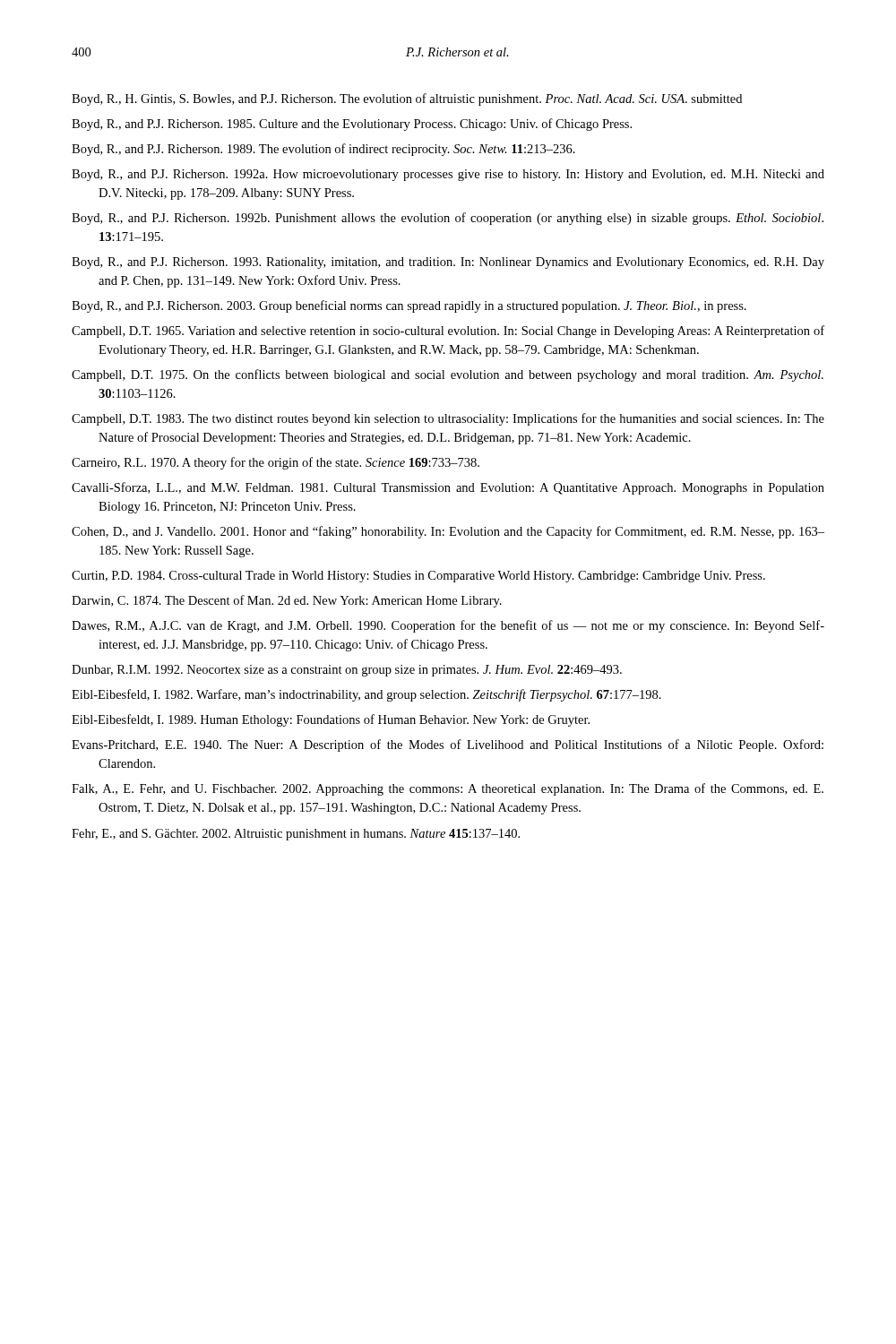Where is the passage that starts "Campbell, D.T. 1965. Variation and"?
Screen dimensions: 1344x896
pyautogui.click(x=448, y=340)
